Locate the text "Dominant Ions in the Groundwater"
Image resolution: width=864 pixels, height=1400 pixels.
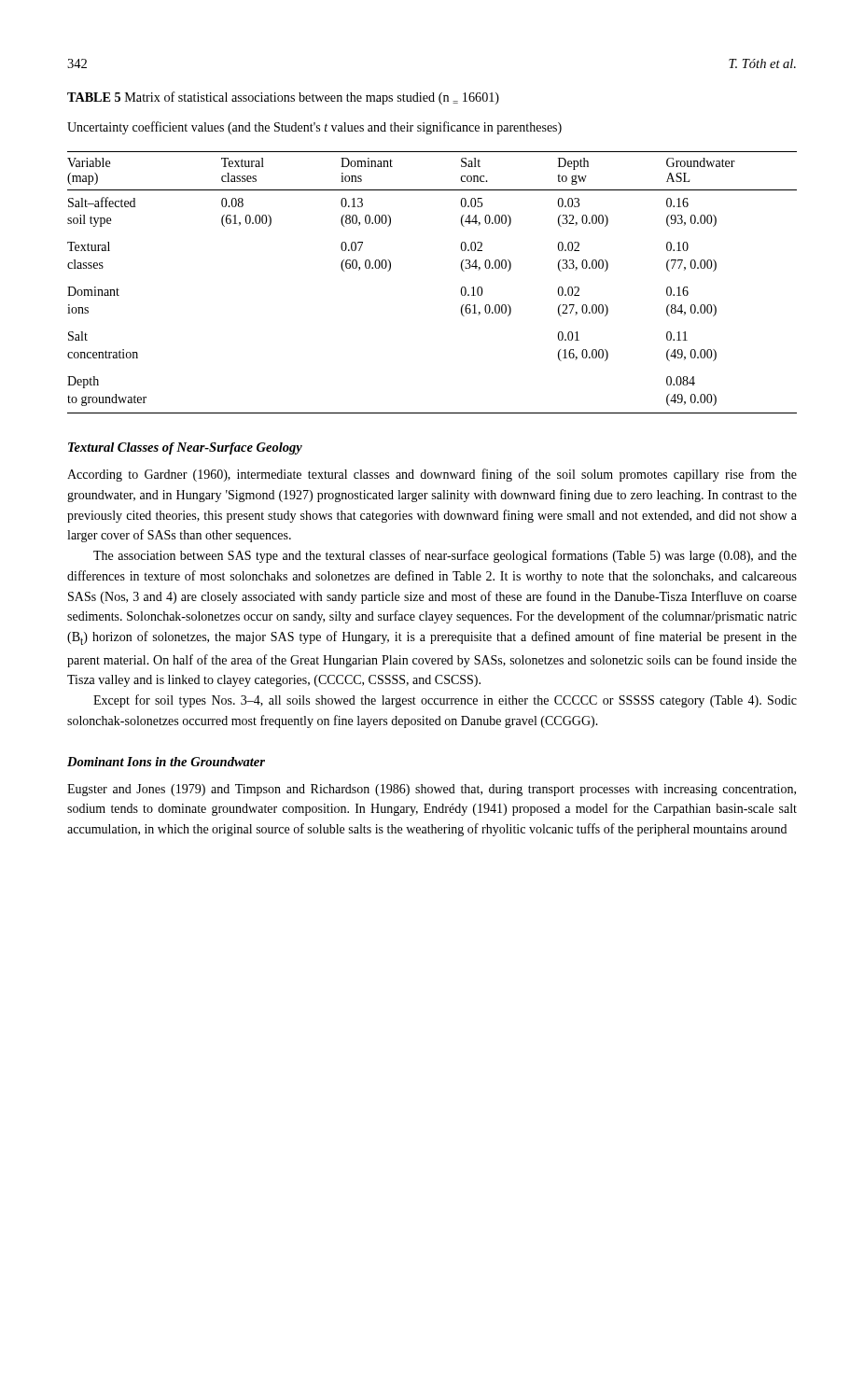click(166, 761)
